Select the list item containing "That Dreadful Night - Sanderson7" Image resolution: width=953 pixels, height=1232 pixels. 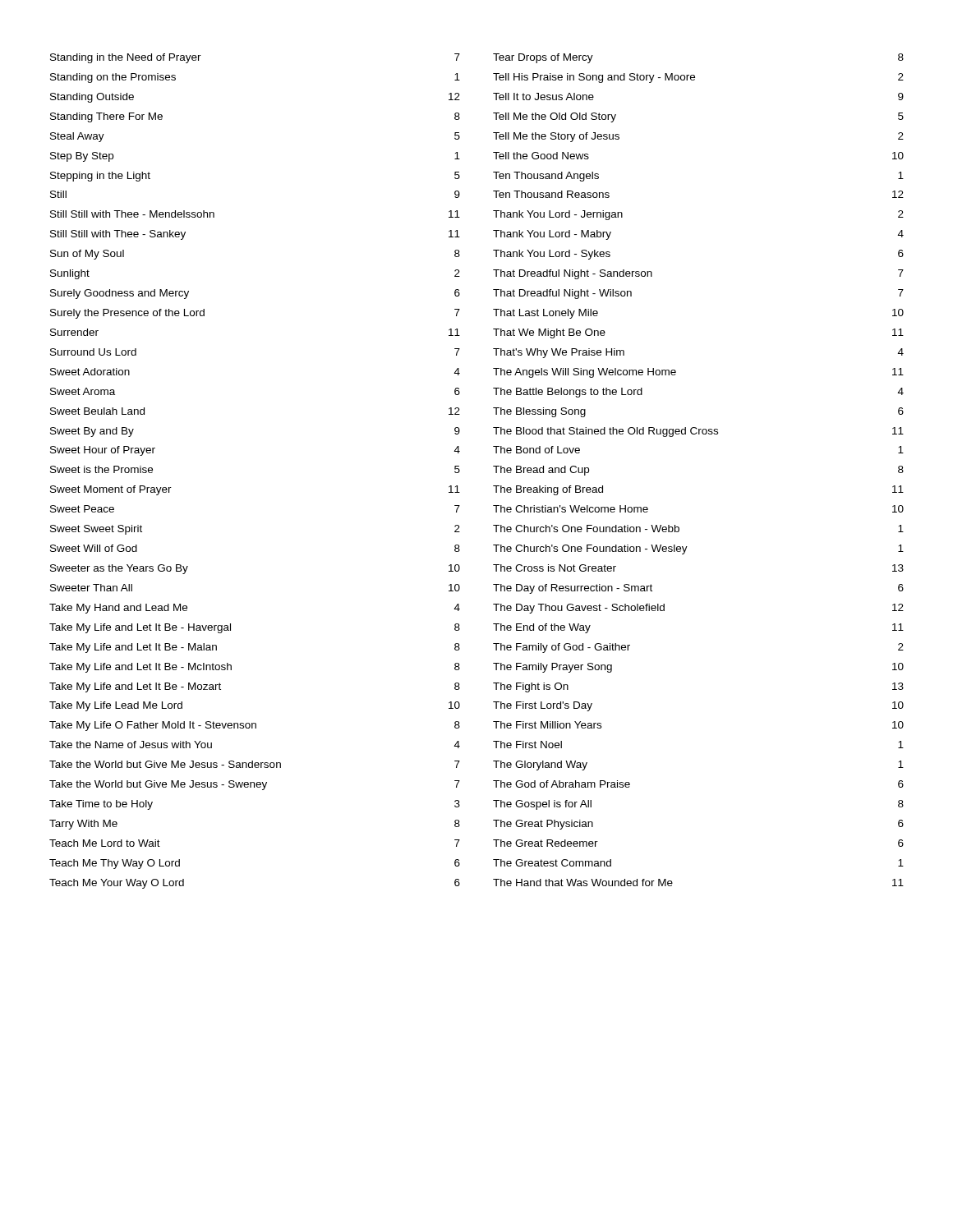click(572, 274)
